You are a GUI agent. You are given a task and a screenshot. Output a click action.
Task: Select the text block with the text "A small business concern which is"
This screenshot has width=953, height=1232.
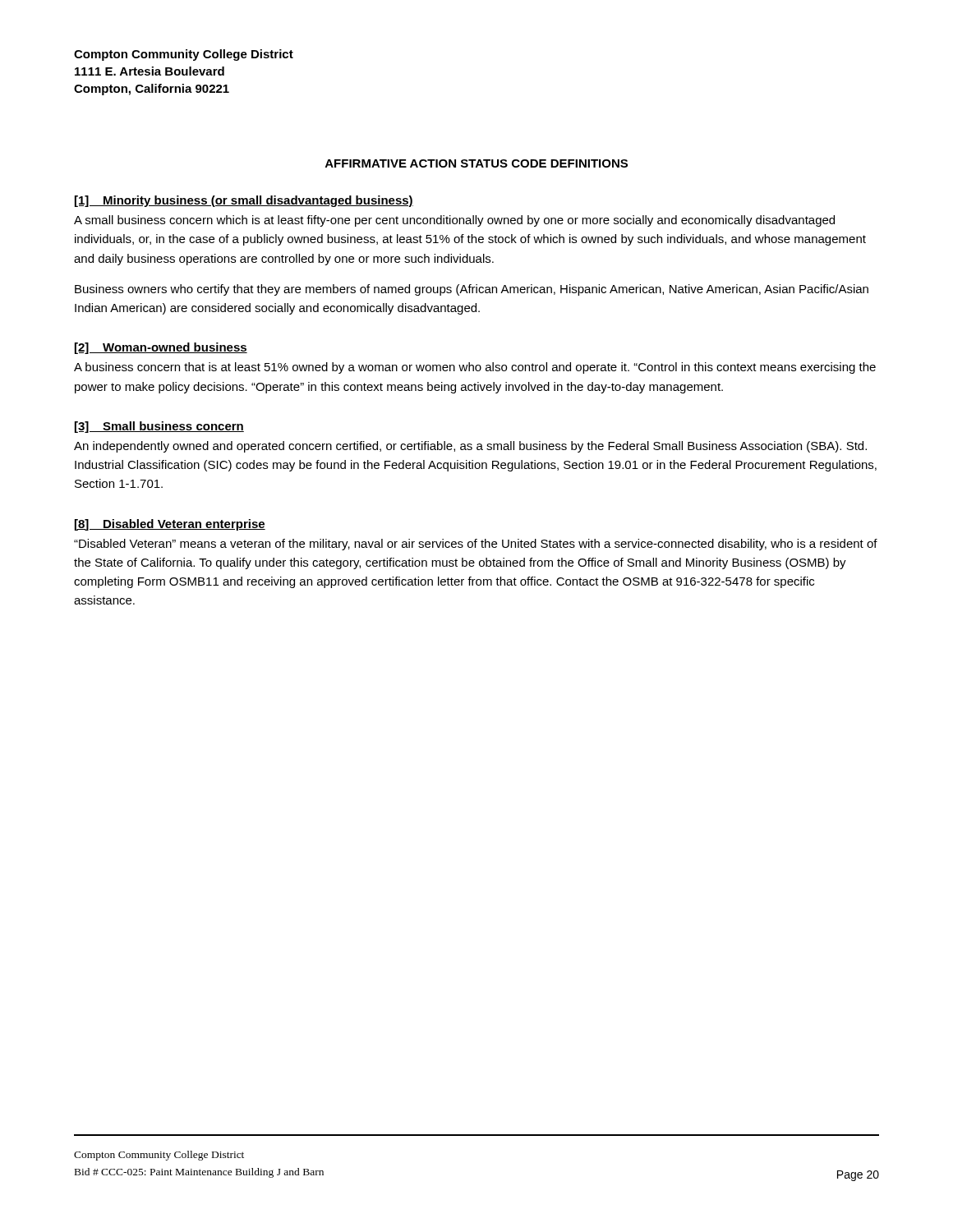click(x=470, y=239)
